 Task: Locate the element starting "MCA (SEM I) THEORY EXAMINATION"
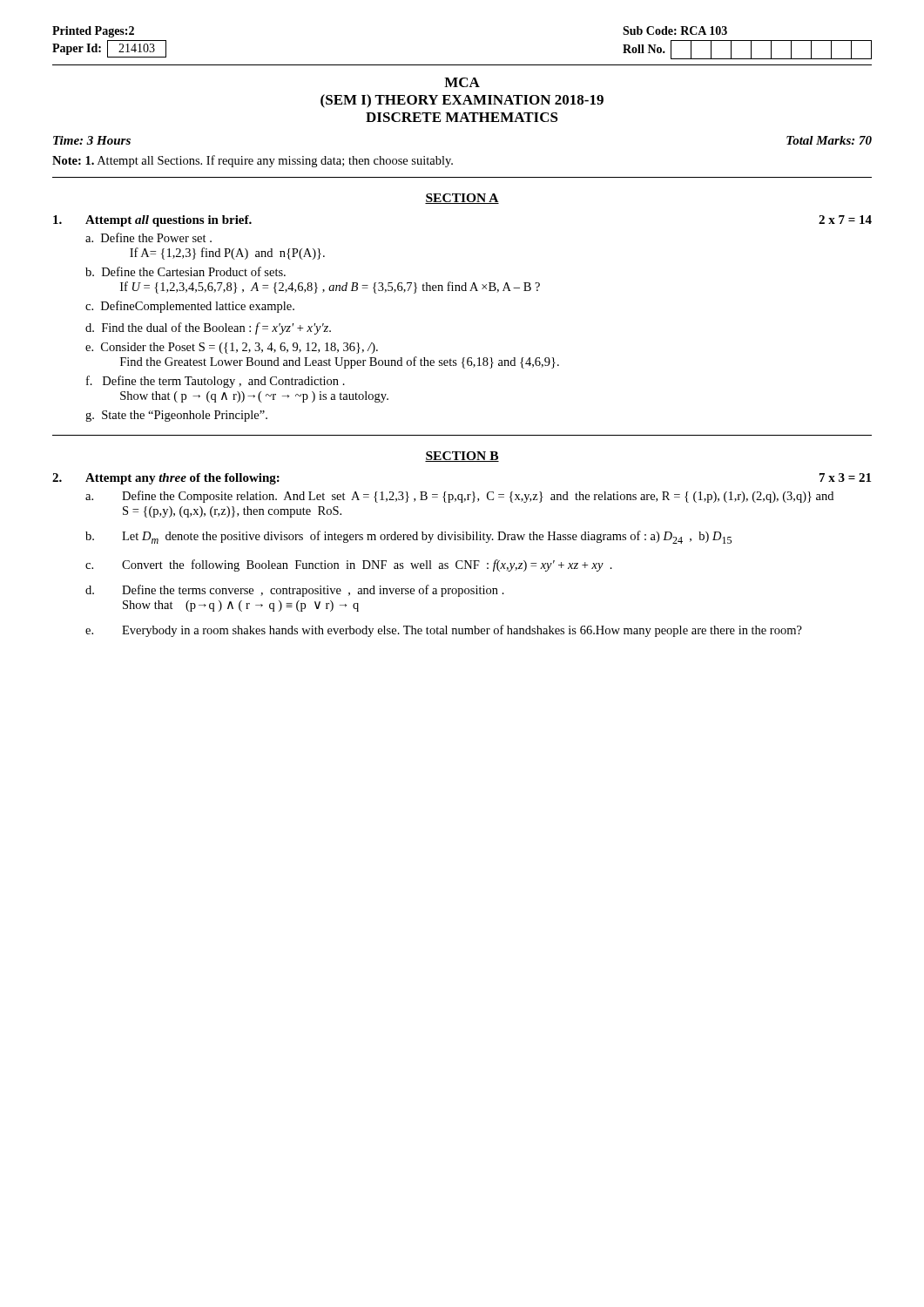point(462,100)
